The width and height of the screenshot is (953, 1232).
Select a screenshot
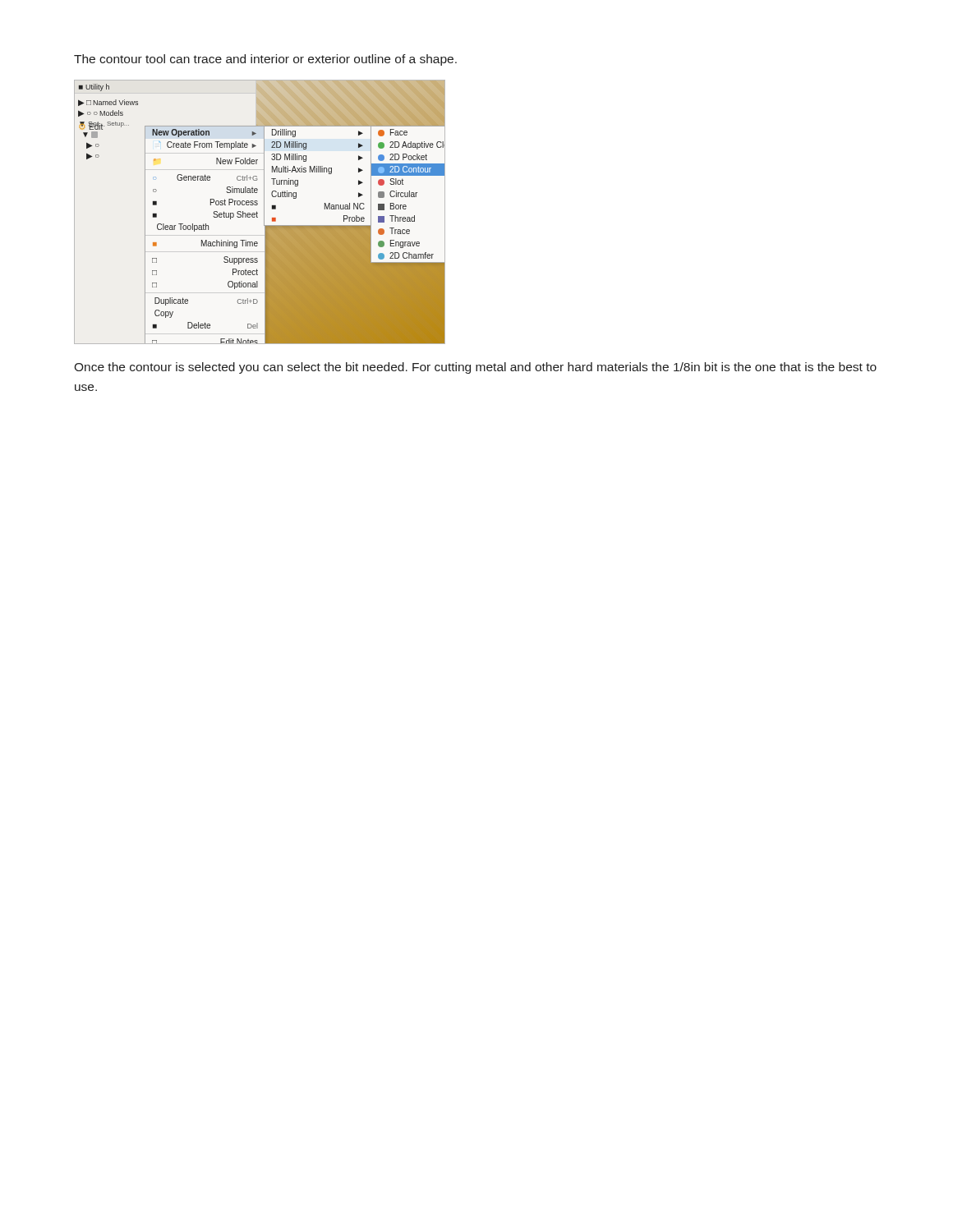(476, 212)
